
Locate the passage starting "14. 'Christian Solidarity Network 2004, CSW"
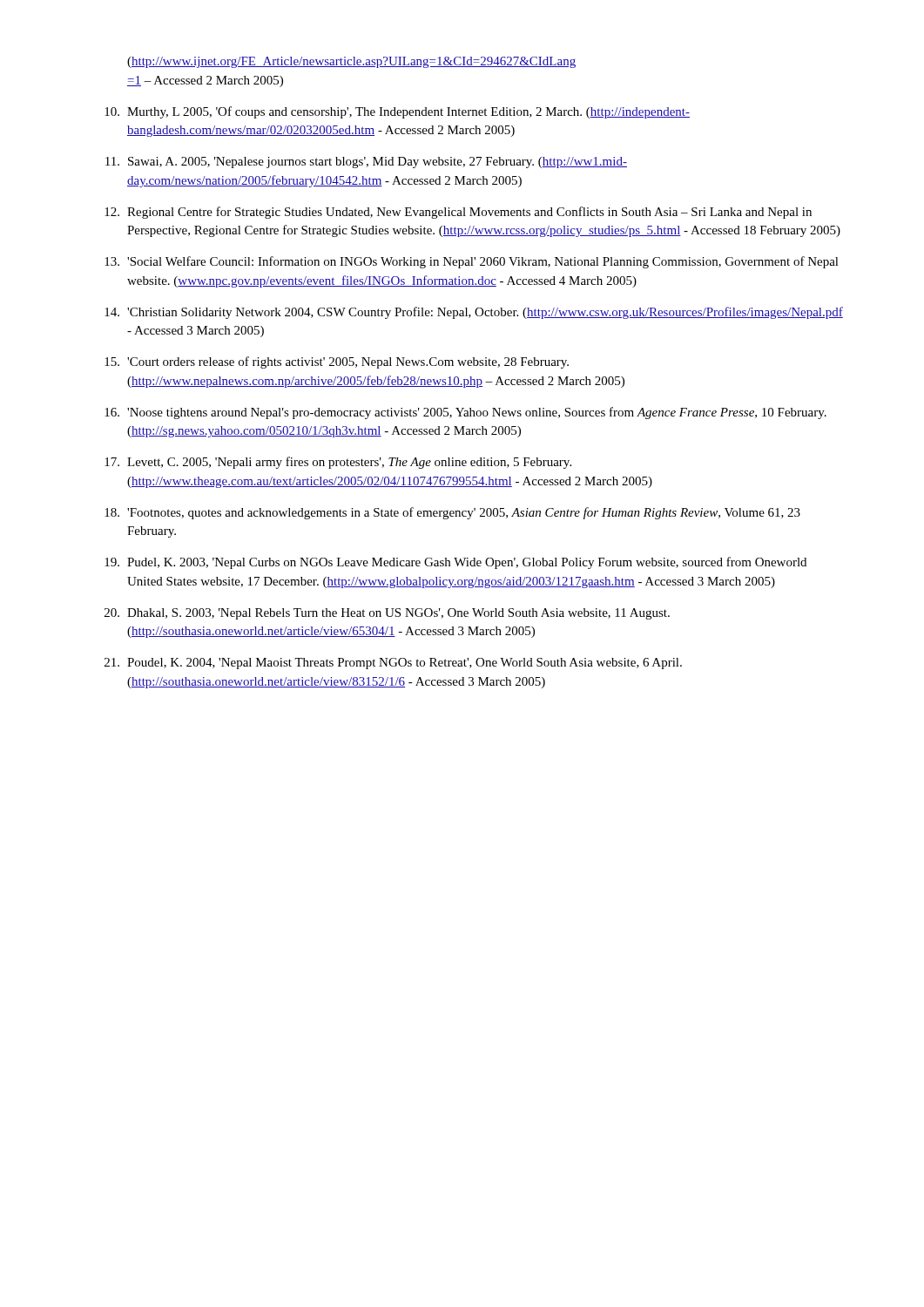tap(466, 322)
